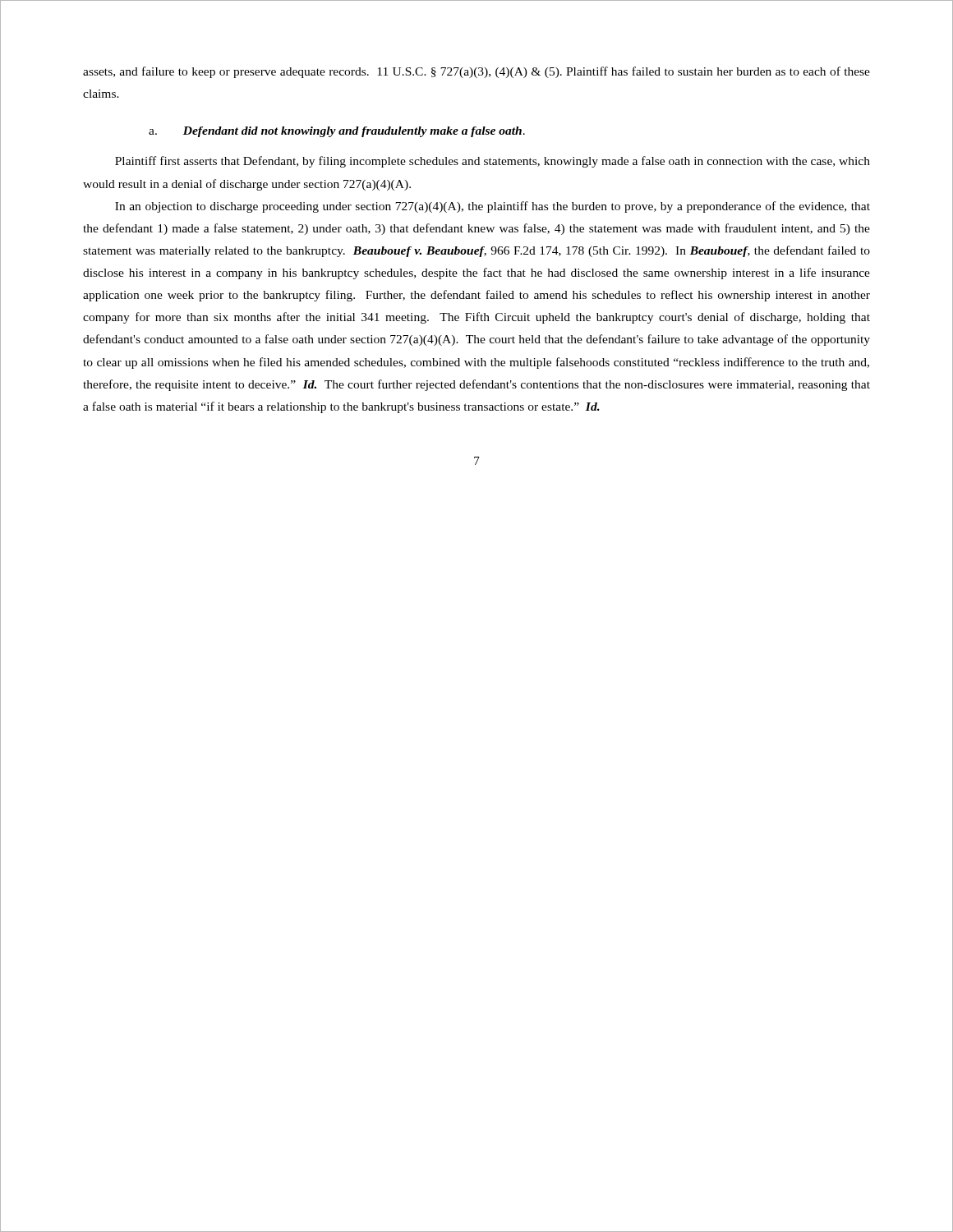Select the element starting "assets, and failure to keep or preserve adequate"
This screenshot has width=953, height=1232.
pyautogui.click(x=476, y=82)
